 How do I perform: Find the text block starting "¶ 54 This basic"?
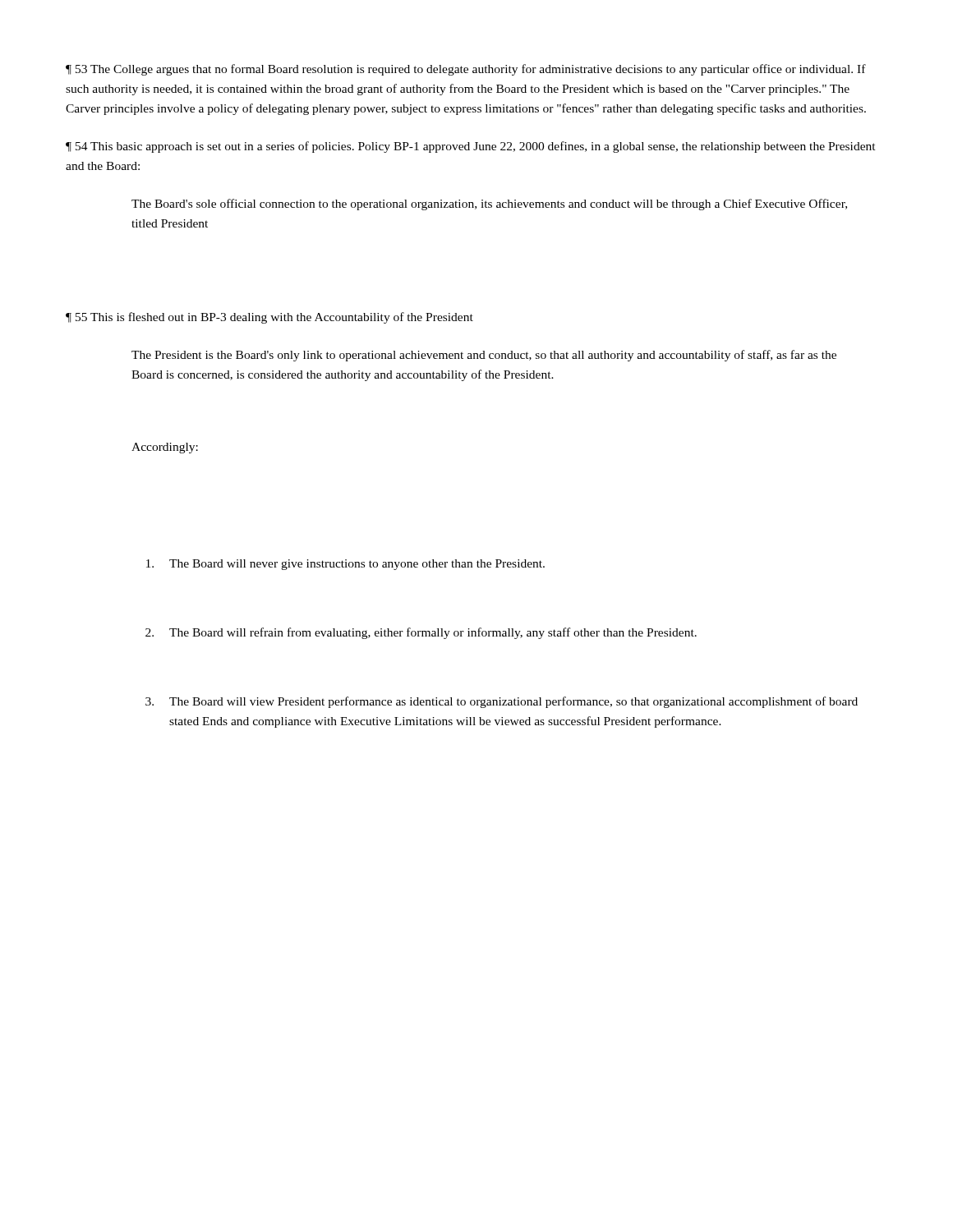coord(471,156)
